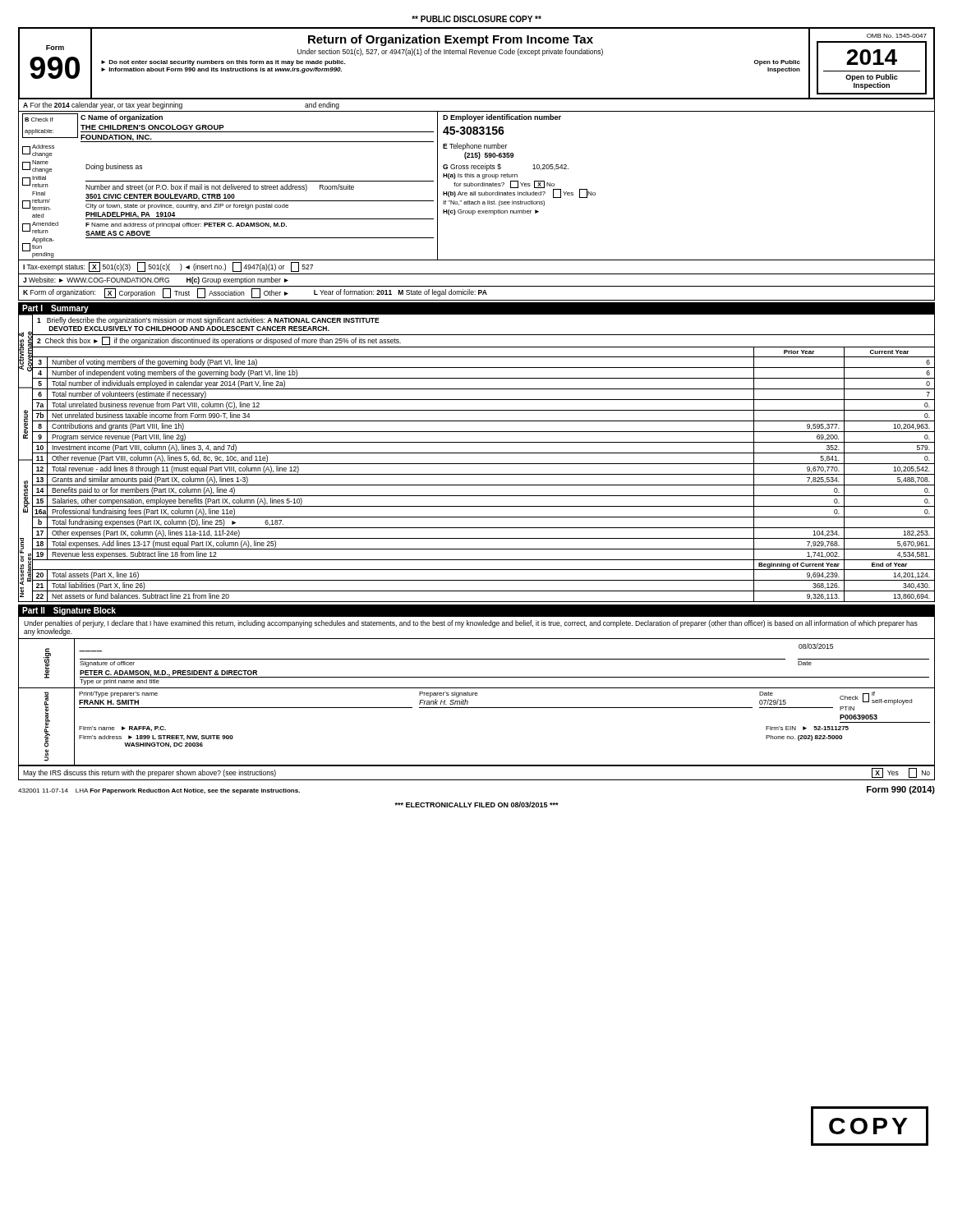Point to the block beginning "May the IRS discuss"
Viewport: 953px width, 1232px height.
click(x=476, y=772)
